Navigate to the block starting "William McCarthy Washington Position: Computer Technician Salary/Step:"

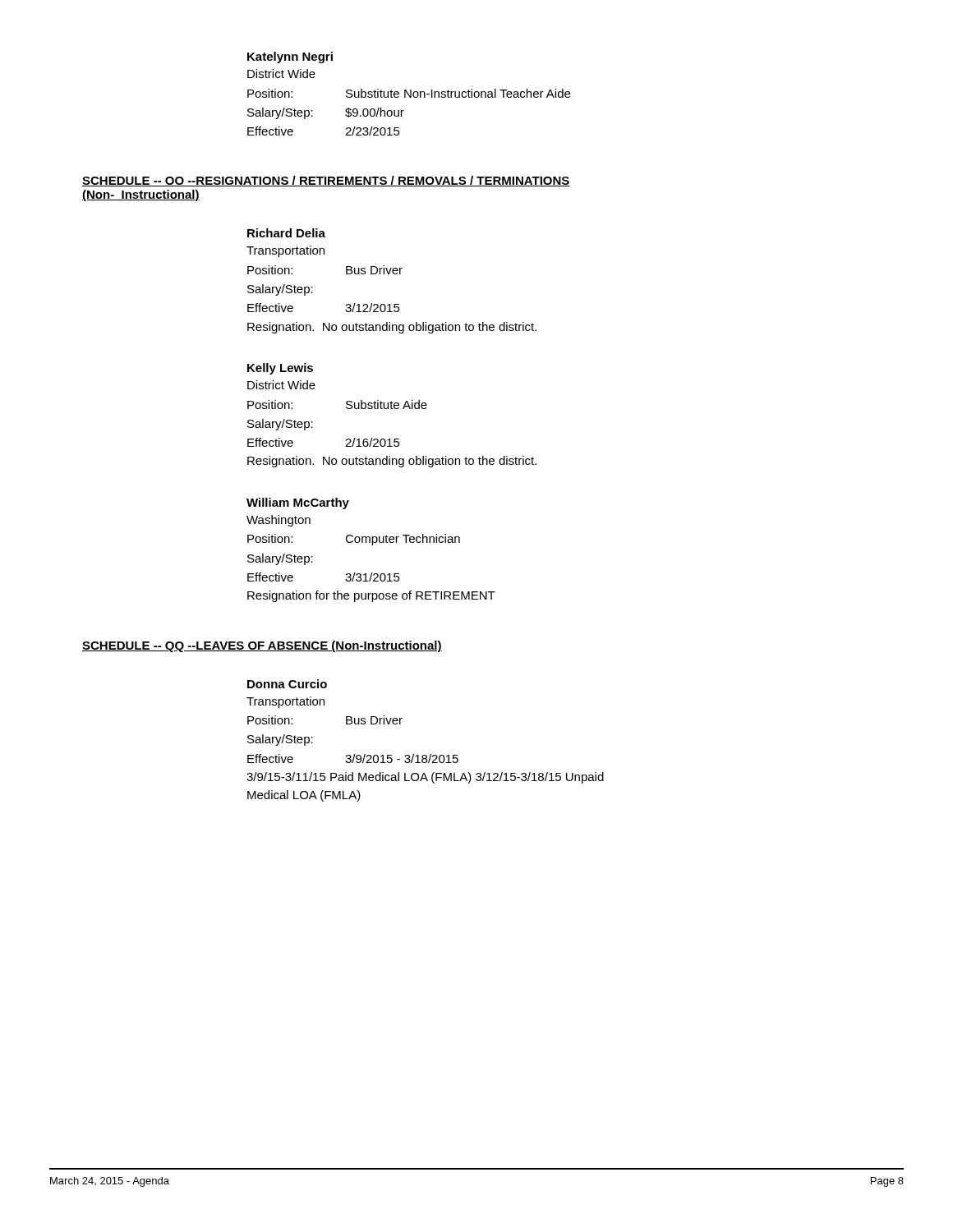298,503
